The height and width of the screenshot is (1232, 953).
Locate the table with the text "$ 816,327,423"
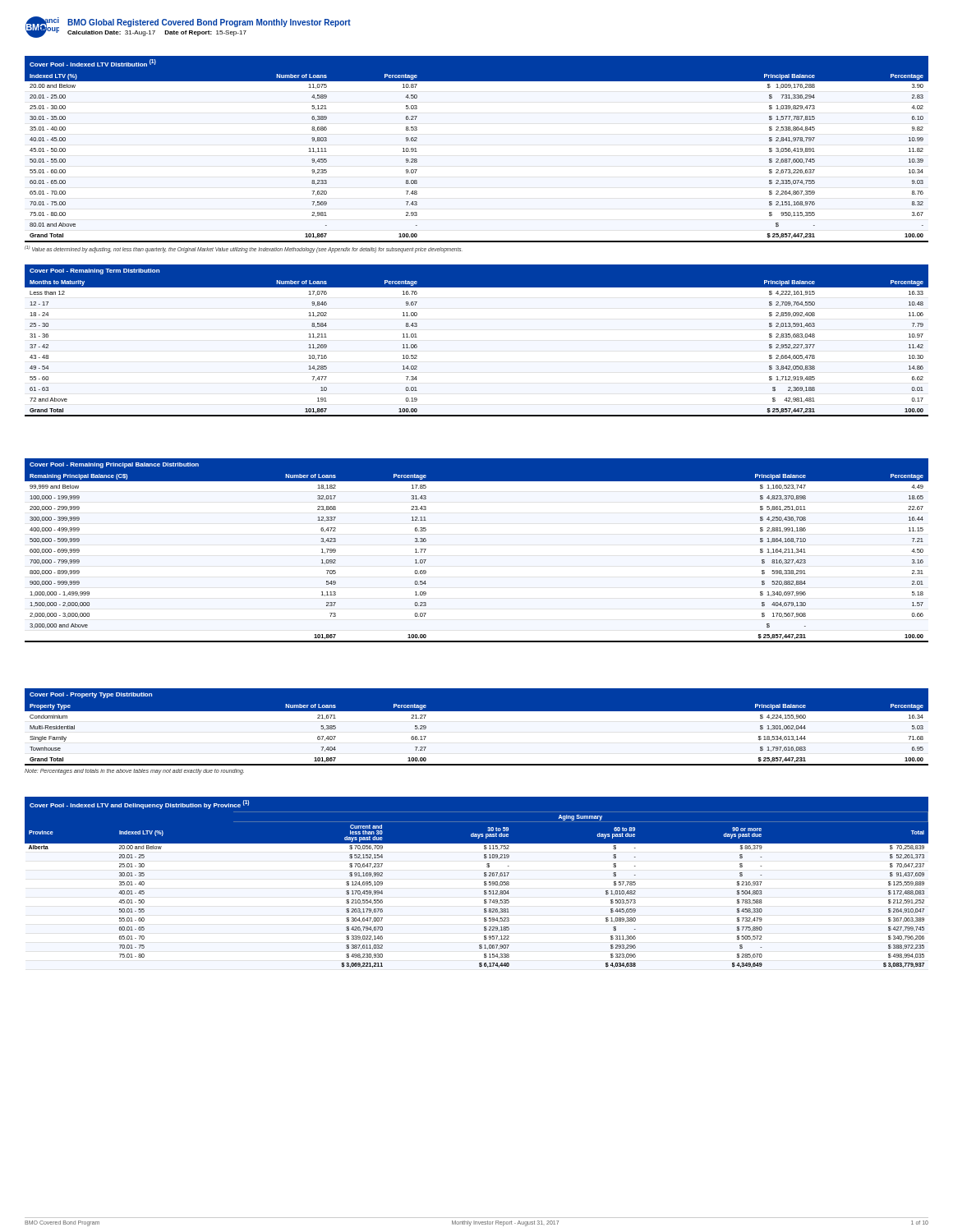tap(476, 556)
